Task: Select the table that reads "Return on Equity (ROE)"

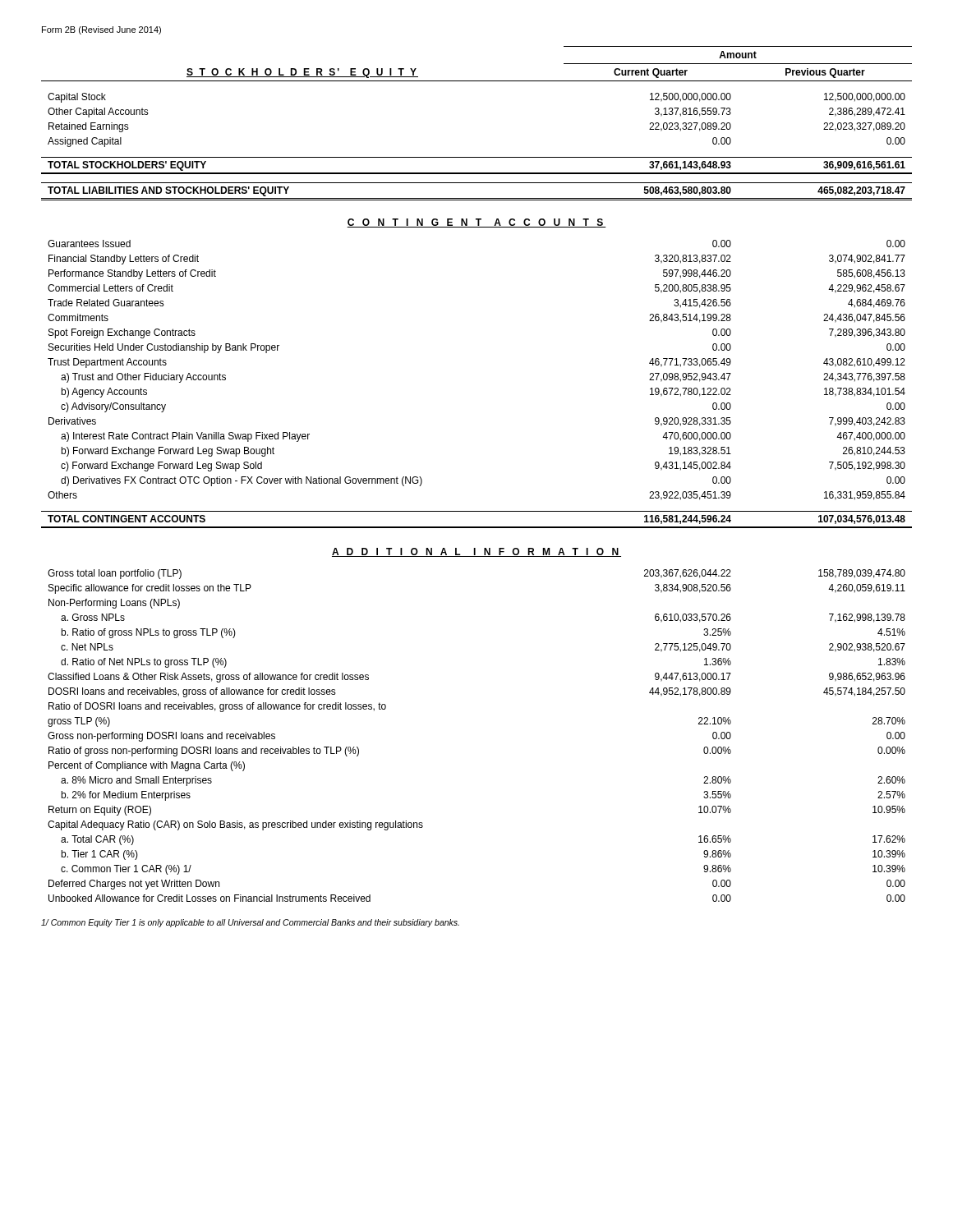Action: [x=476, y=736]
